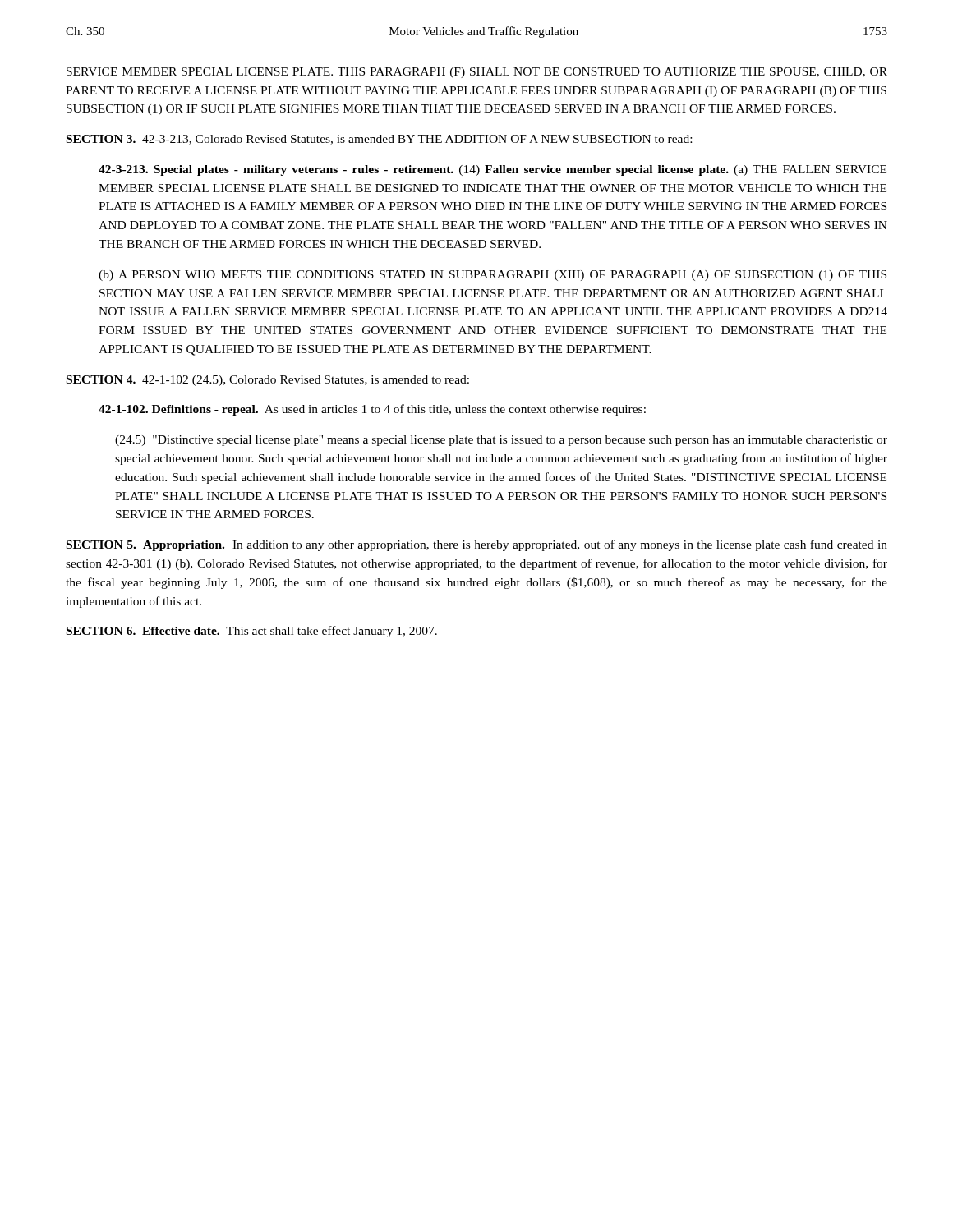Find the element starting "(24.5) "Distinctive special"
The height and width of the screenshot is (1232, 953).
click(501, 477)
